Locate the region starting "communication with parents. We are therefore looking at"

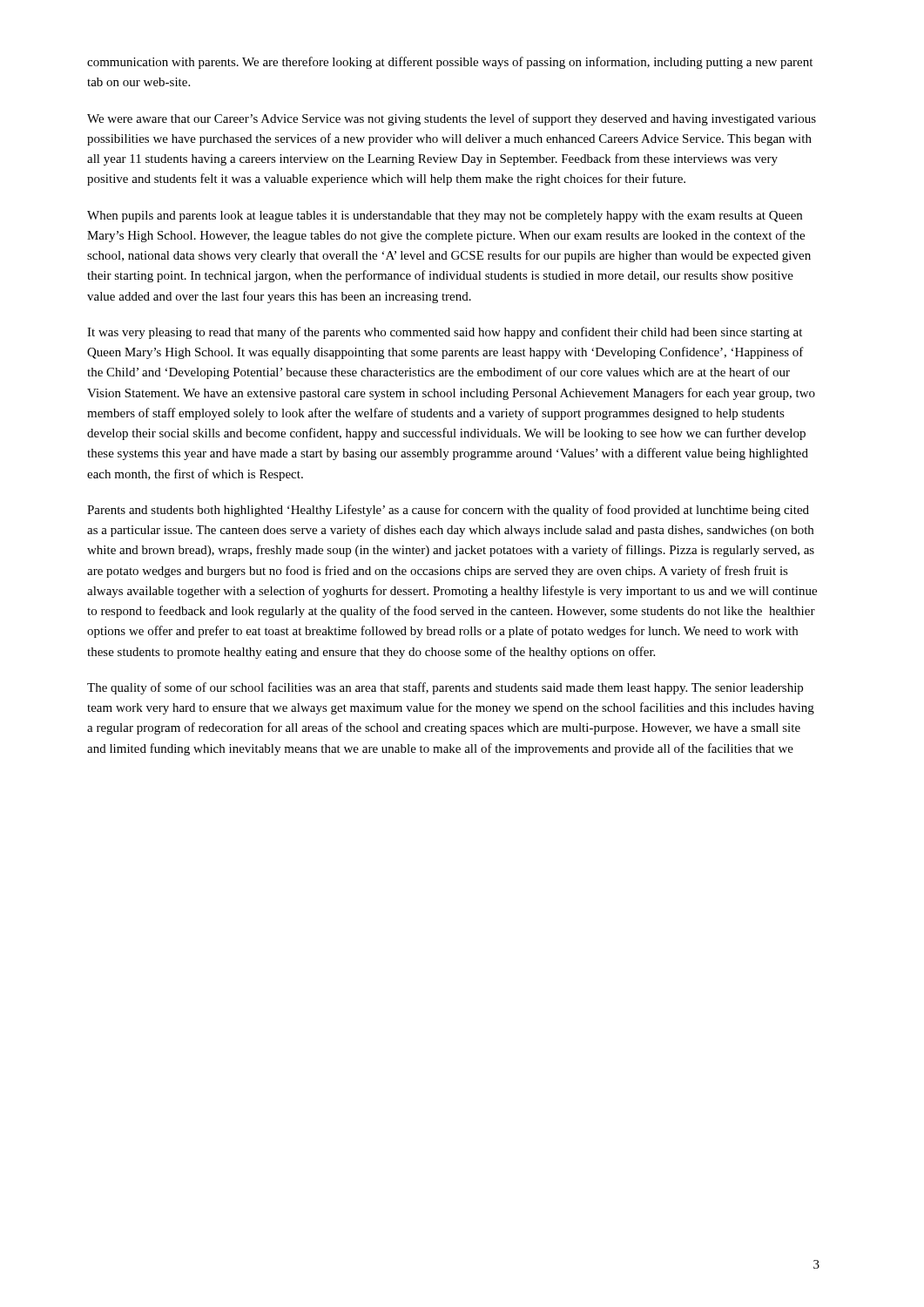450,72
